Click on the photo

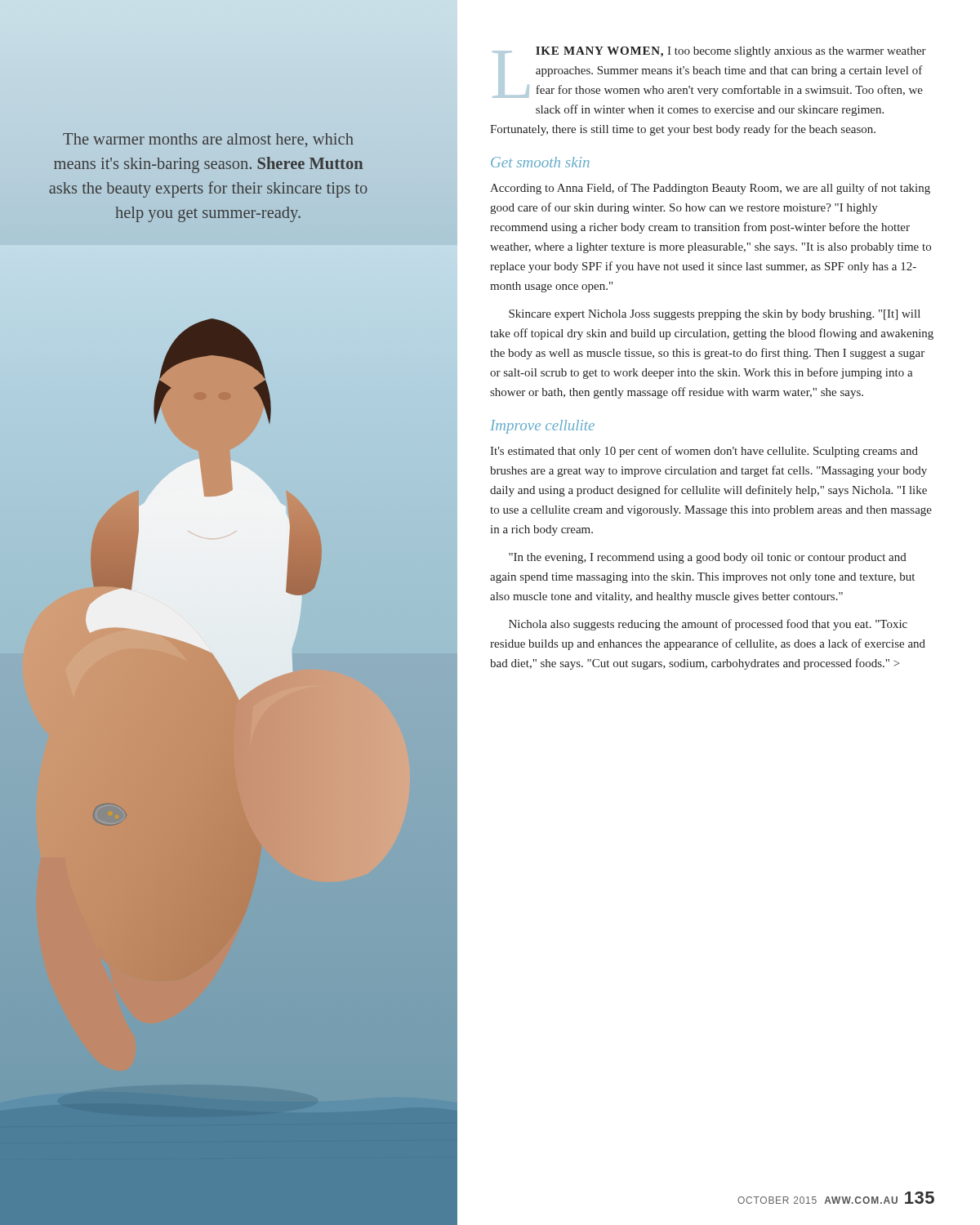point(229,735)
